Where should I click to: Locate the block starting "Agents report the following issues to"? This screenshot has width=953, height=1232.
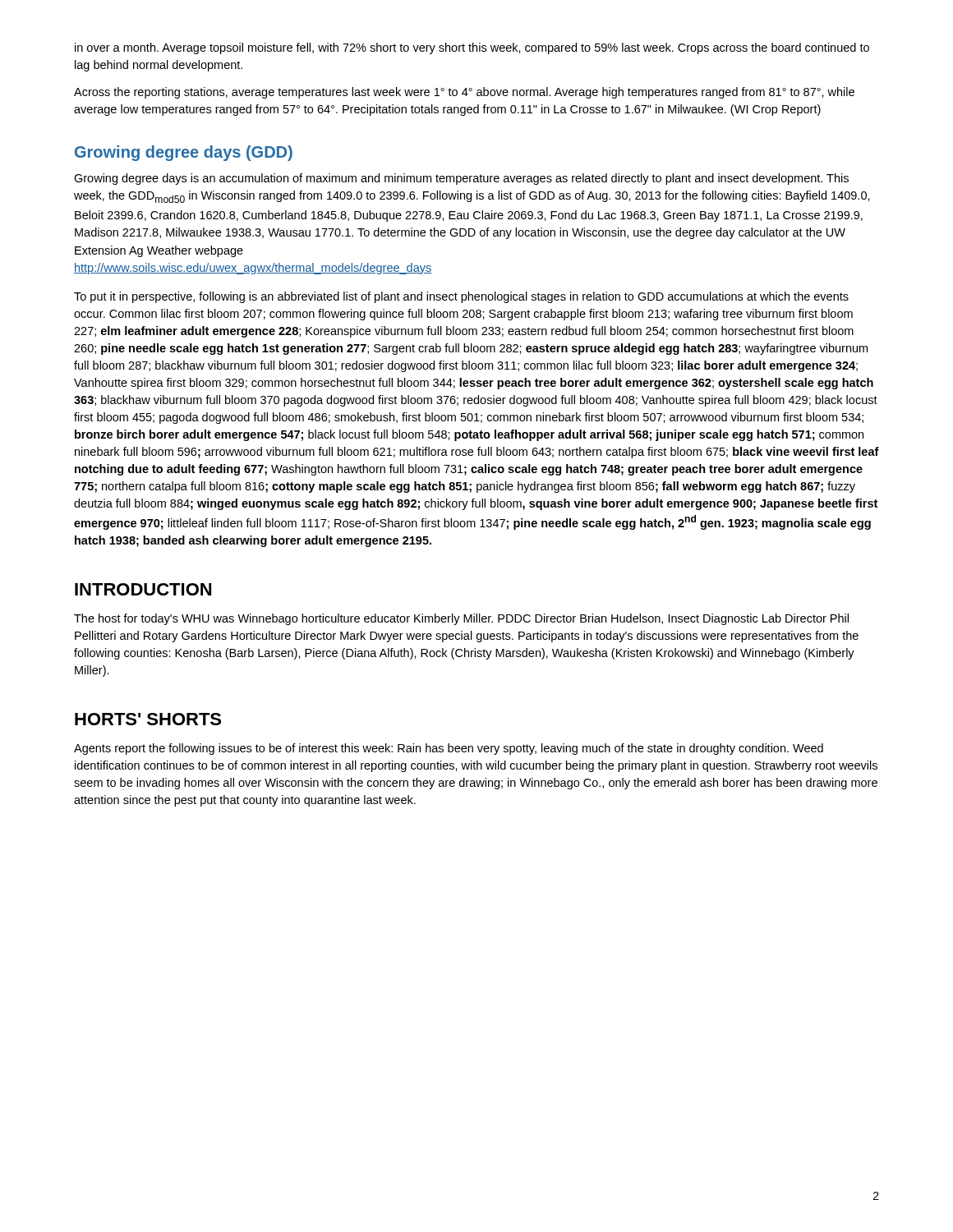coord(476,774)
